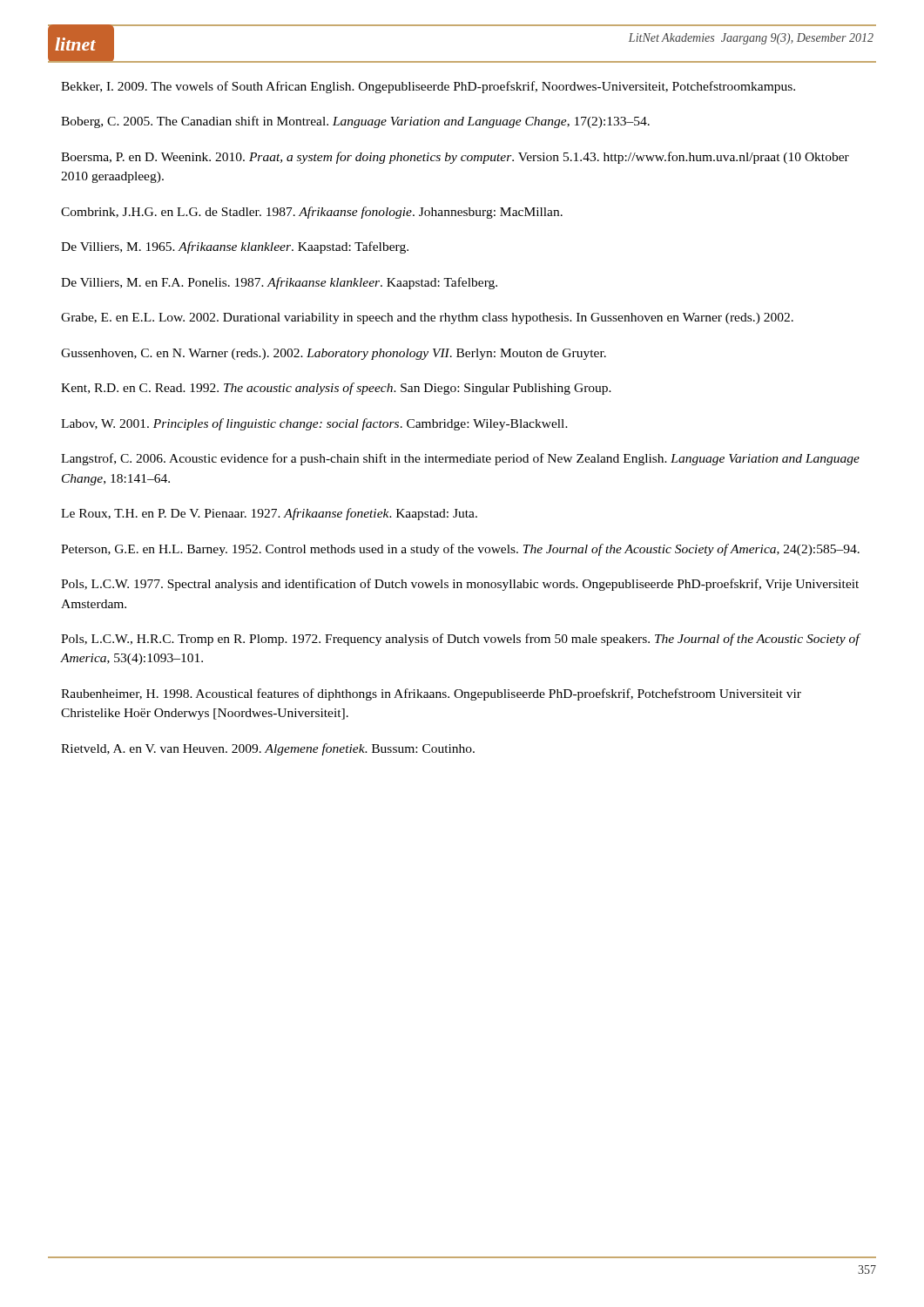
Task: Point to the block beginning "Rietveld, A. en"
Action: [x=268, y=748]
